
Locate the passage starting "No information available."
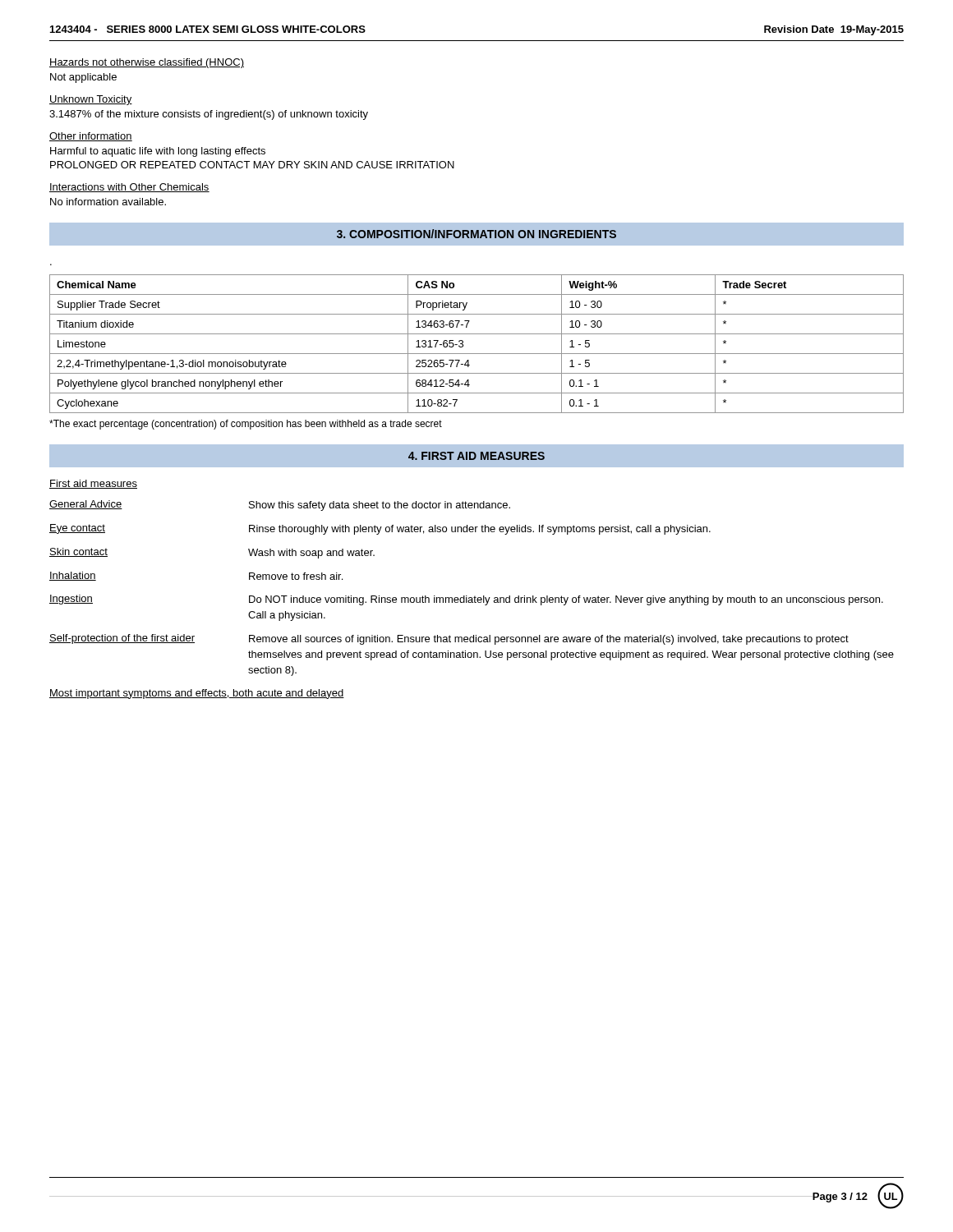tap(108, 202)
